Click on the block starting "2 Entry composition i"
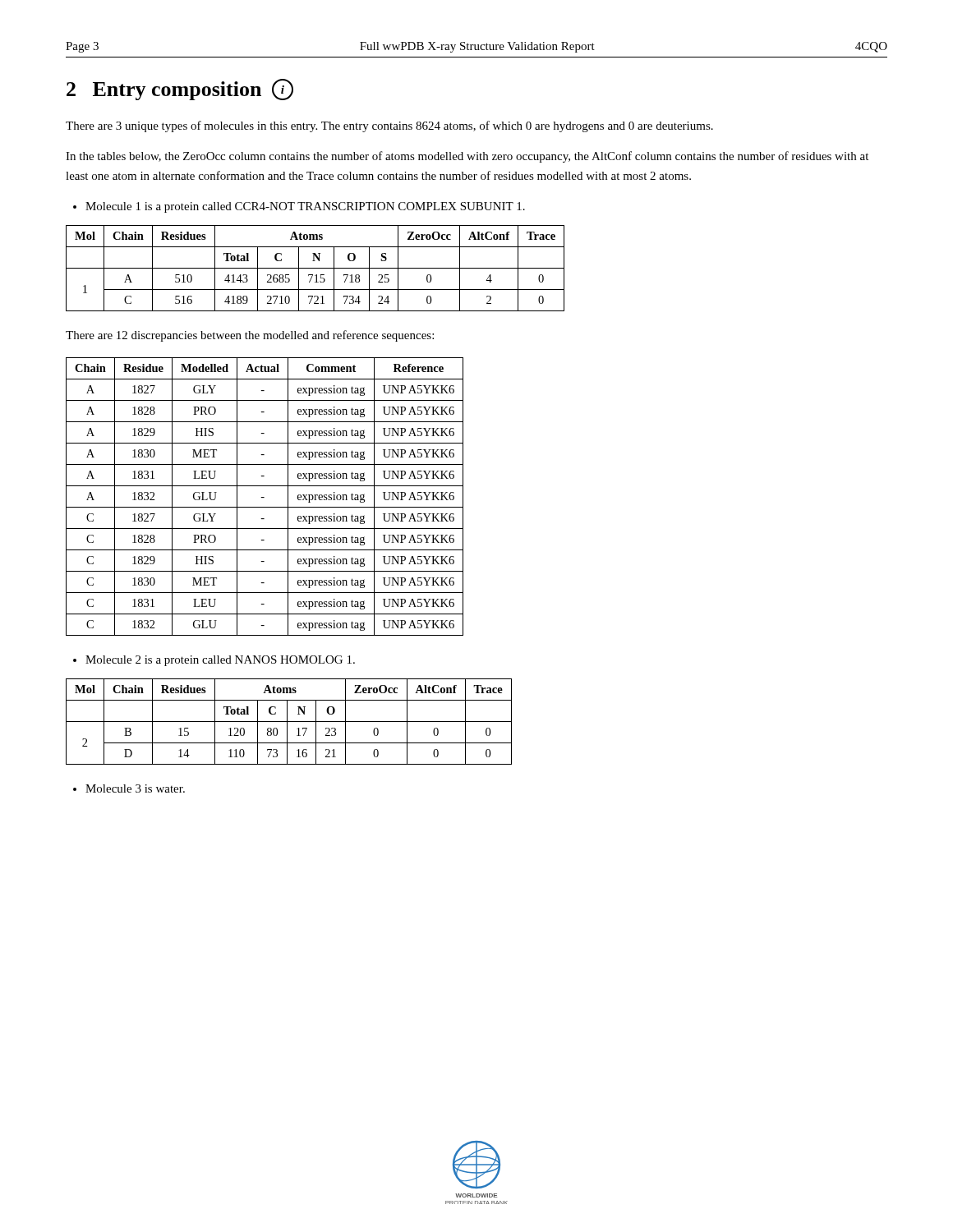Viewport: 953px width, 1232px height. 180,90
